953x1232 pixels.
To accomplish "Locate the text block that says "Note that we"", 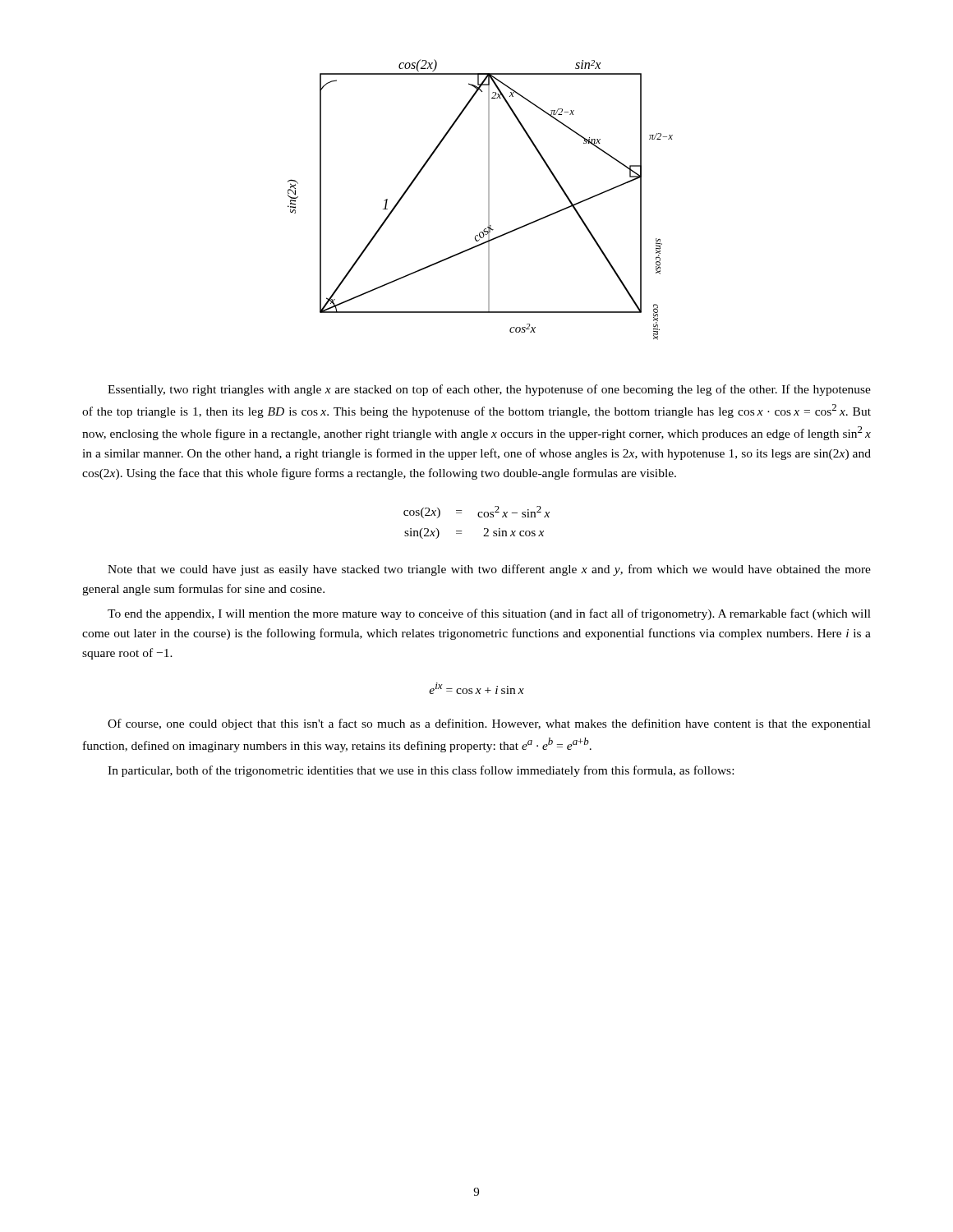I will tap(476, 578).
